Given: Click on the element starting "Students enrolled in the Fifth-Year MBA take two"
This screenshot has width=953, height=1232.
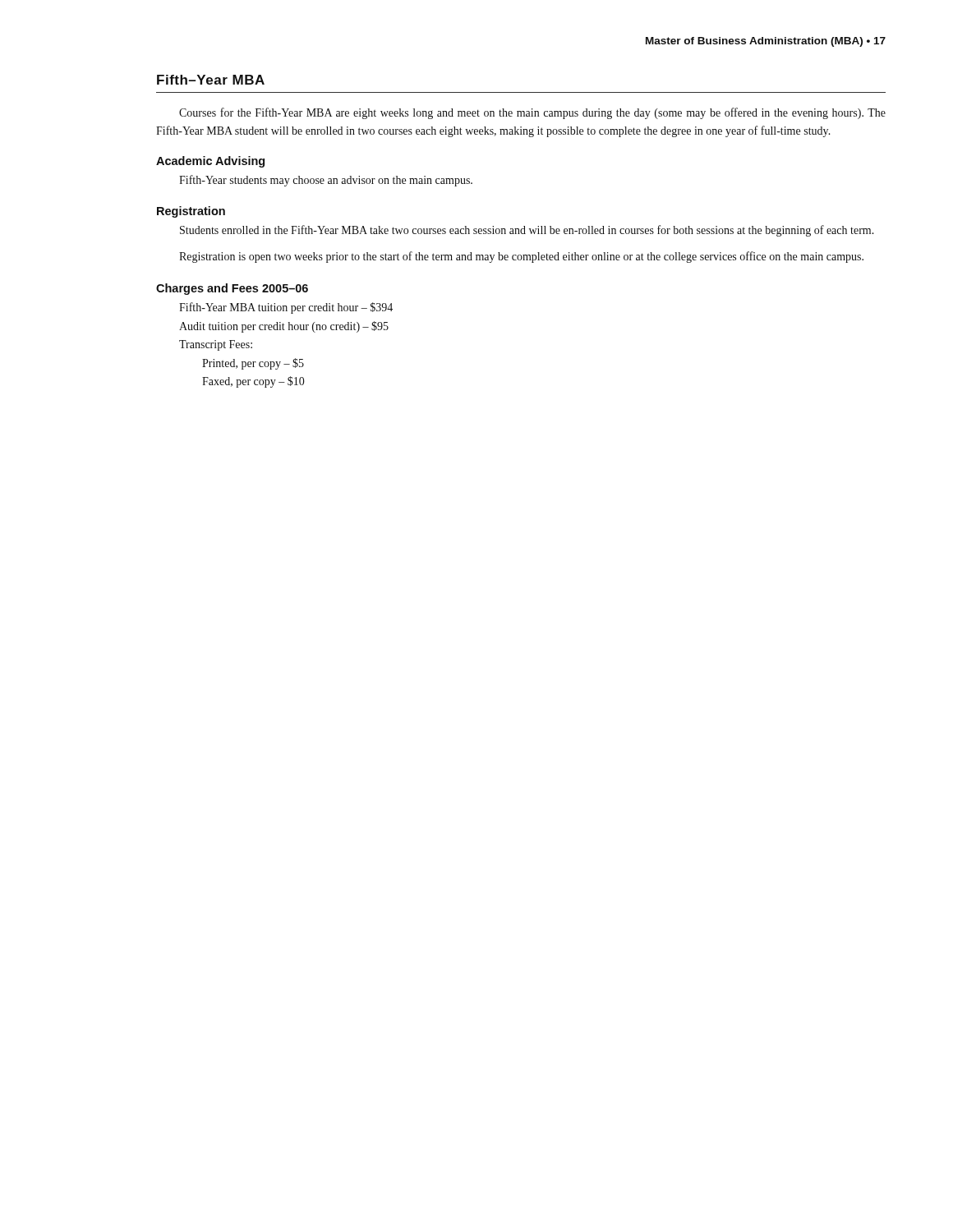Looking at the screenshot, I should pos(527,230).
